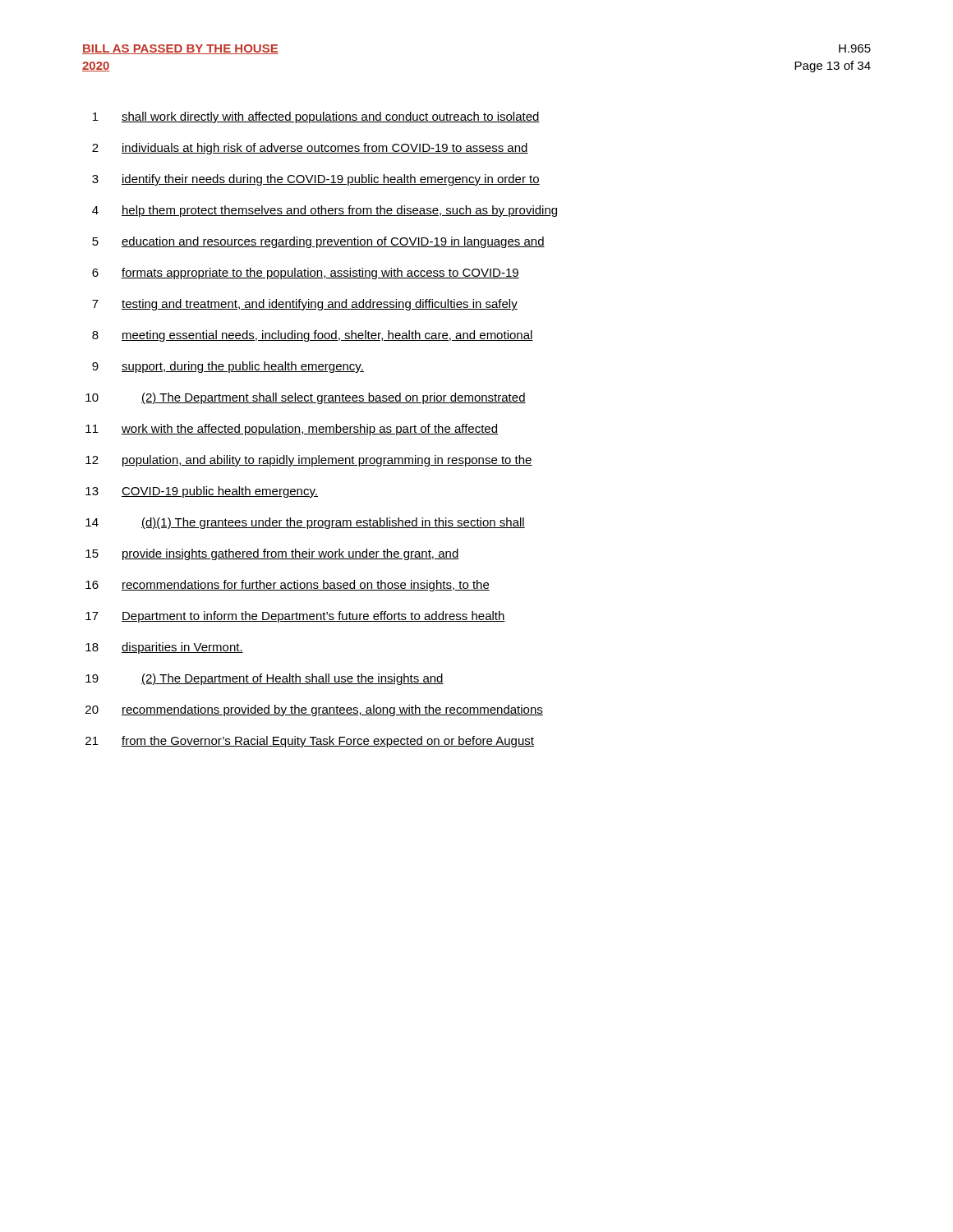Select the list item that says "4 help them"
Screen dimensions: 1232x953
[x=476, y=210]
